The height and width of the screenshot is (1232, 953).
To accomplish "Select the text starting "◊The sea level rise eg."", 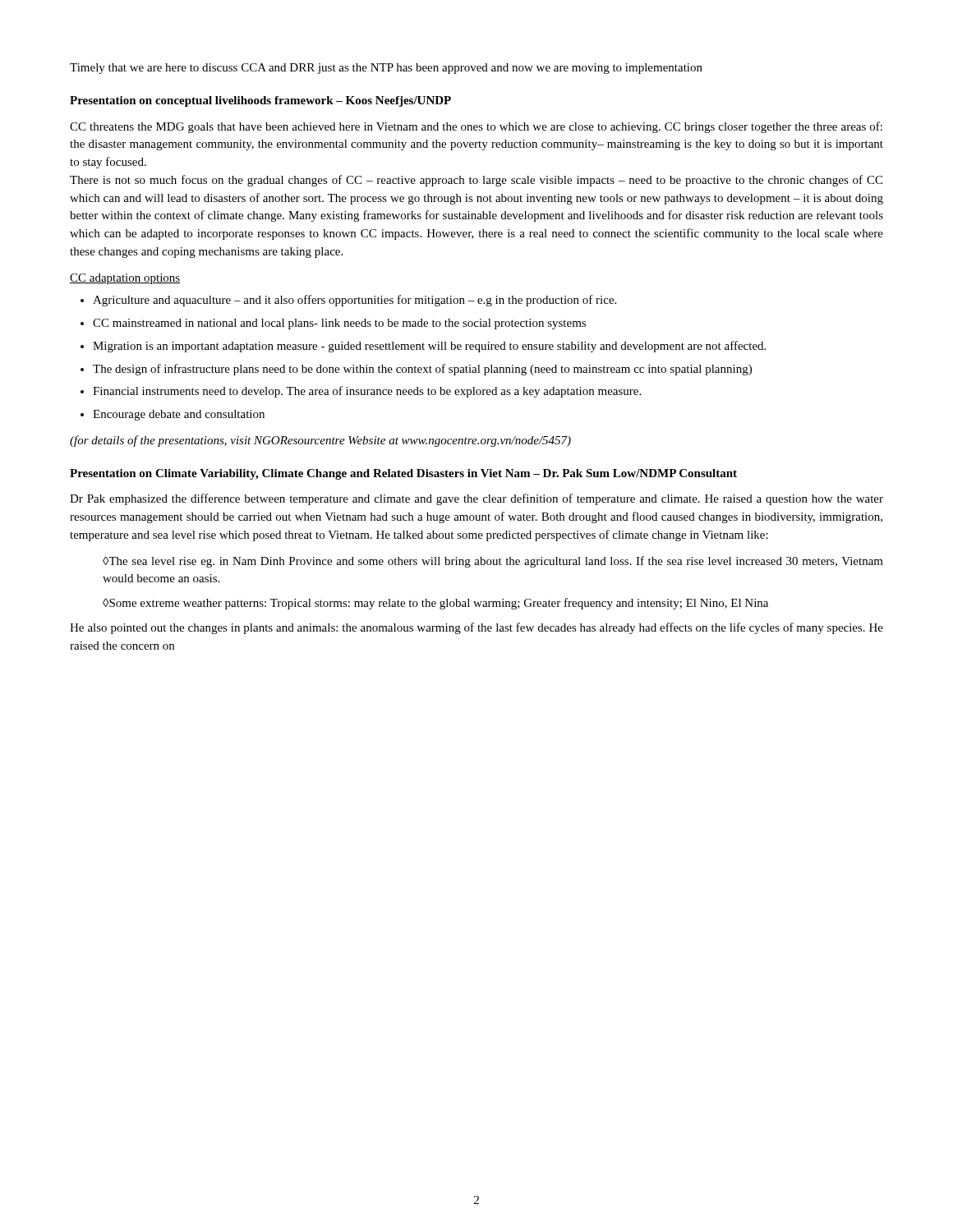I will 493,569.
